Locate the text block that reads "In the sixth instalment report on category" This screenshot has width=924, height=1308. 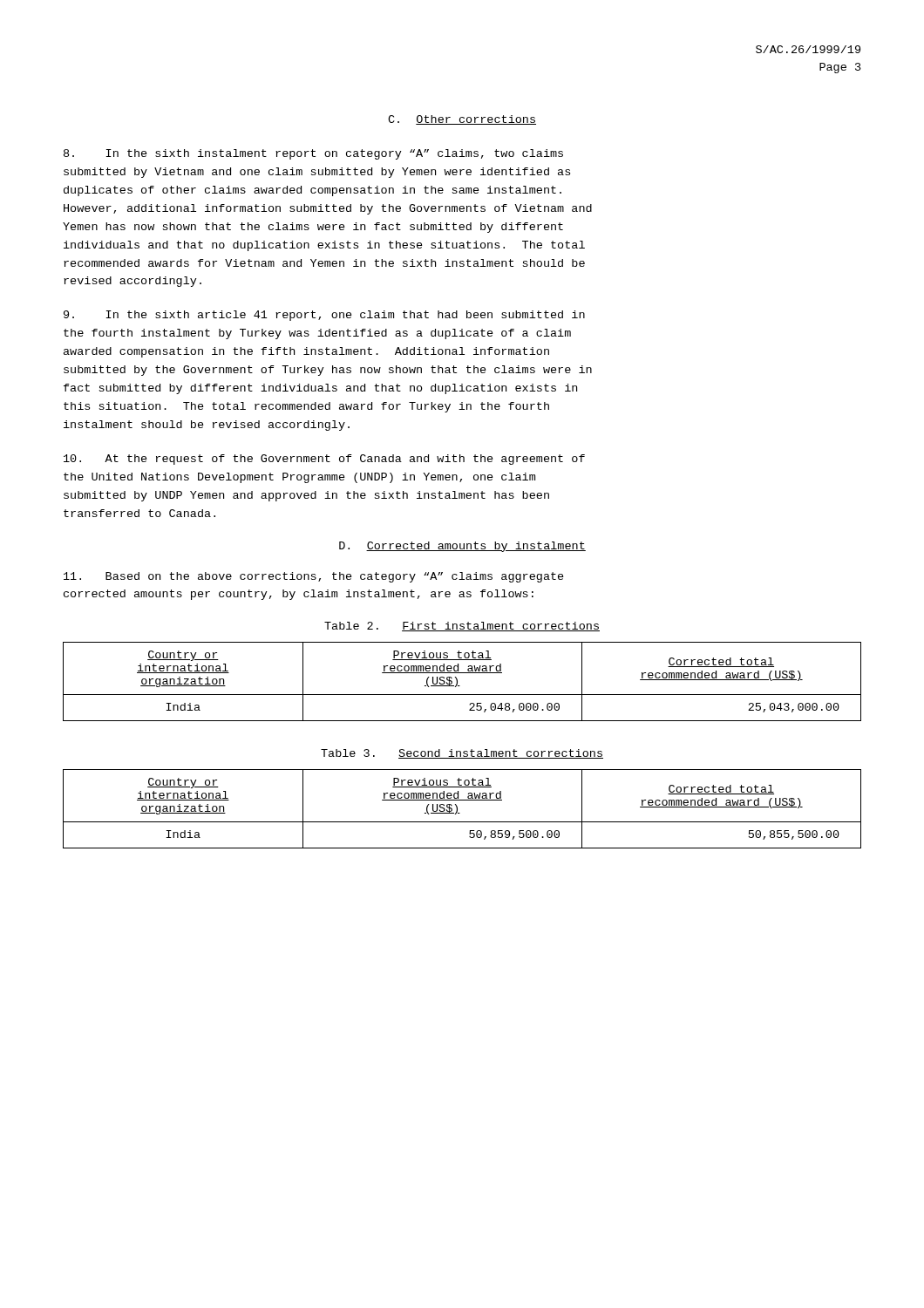coord(328,218)
